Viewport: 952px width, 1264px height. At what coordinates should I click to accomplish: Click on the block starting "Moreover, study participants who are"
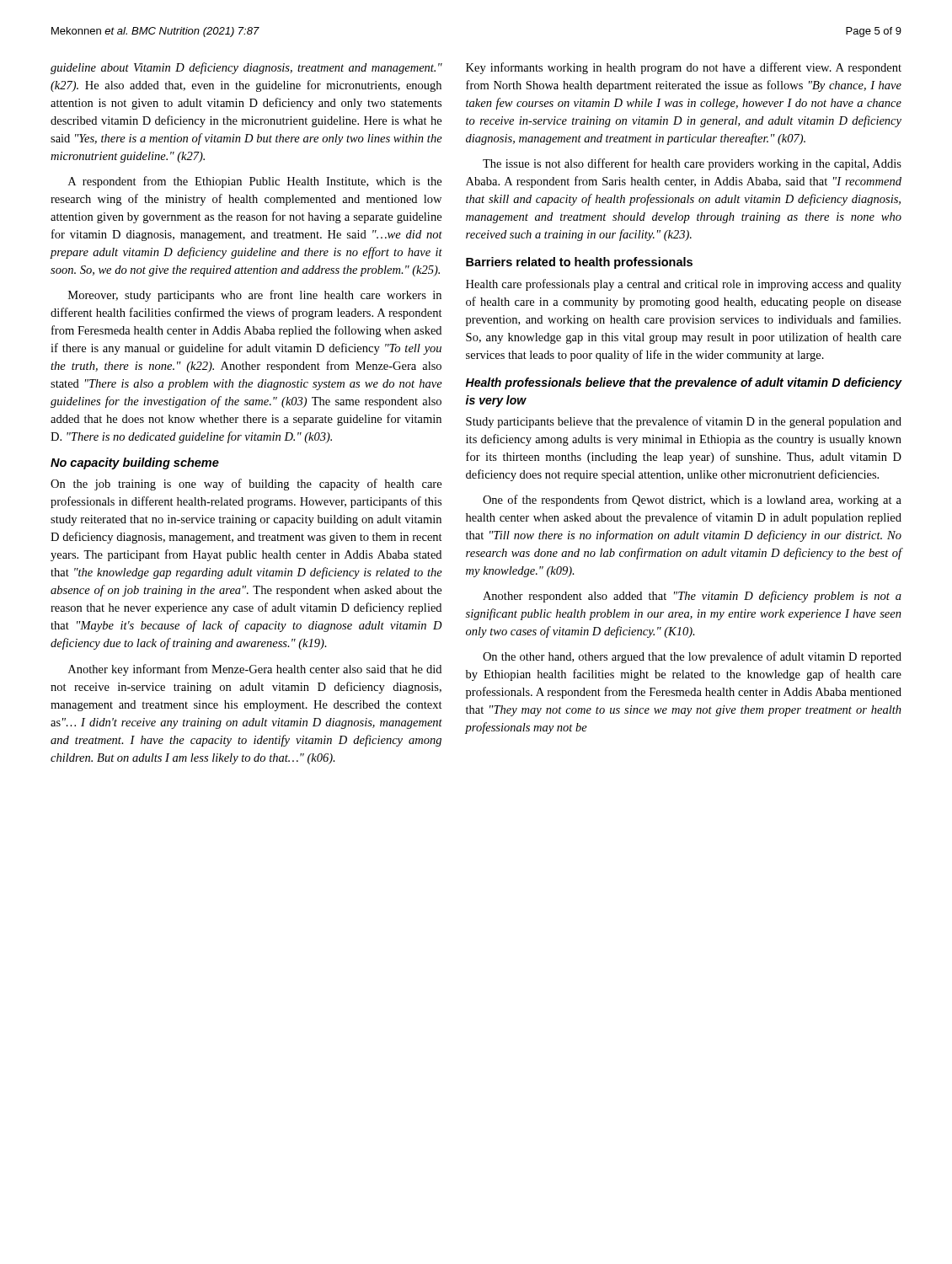(x=246, y=366)
